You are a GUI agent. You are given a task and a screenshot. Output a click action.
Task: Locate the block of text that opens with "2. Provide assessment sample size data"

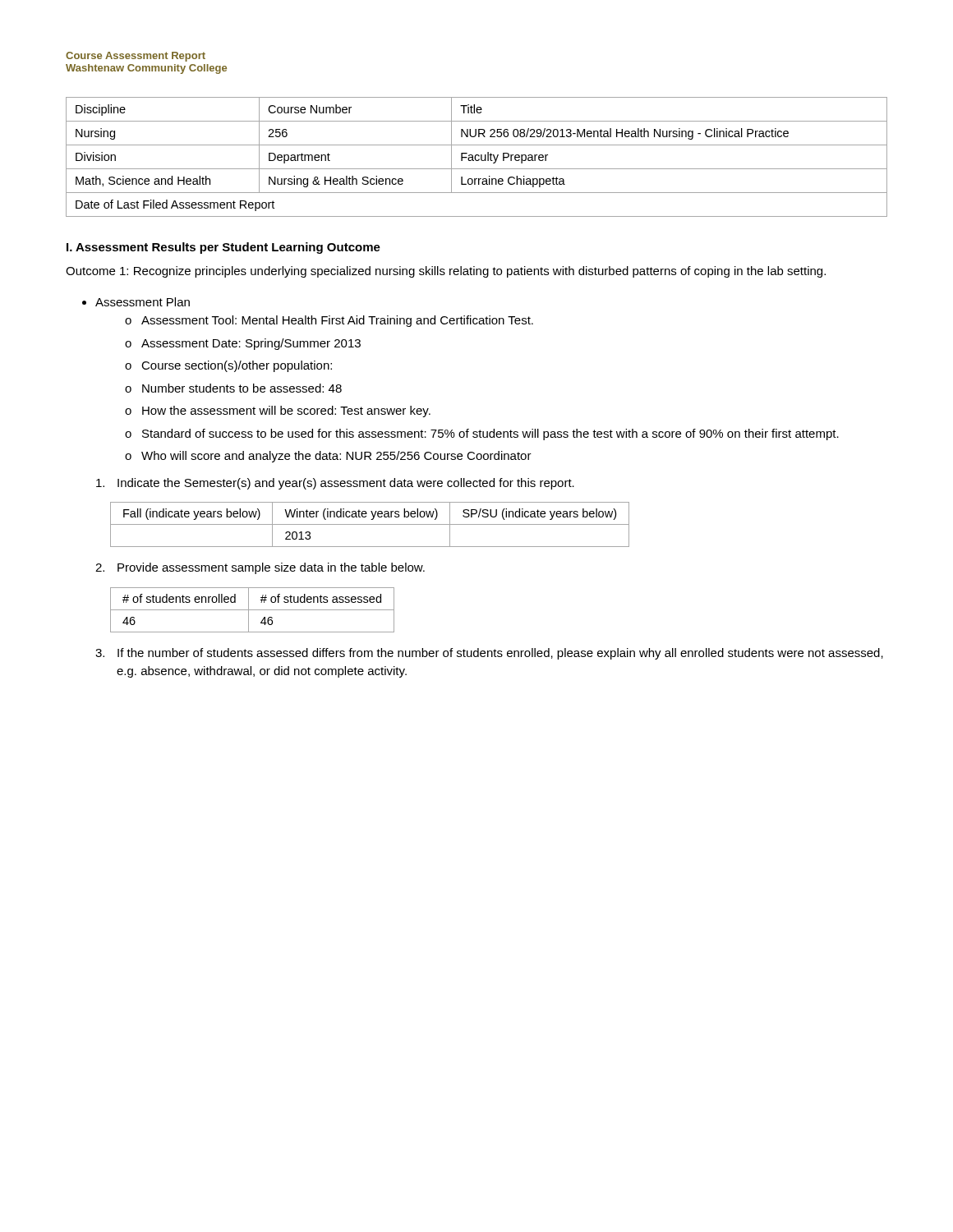(260, 568)
